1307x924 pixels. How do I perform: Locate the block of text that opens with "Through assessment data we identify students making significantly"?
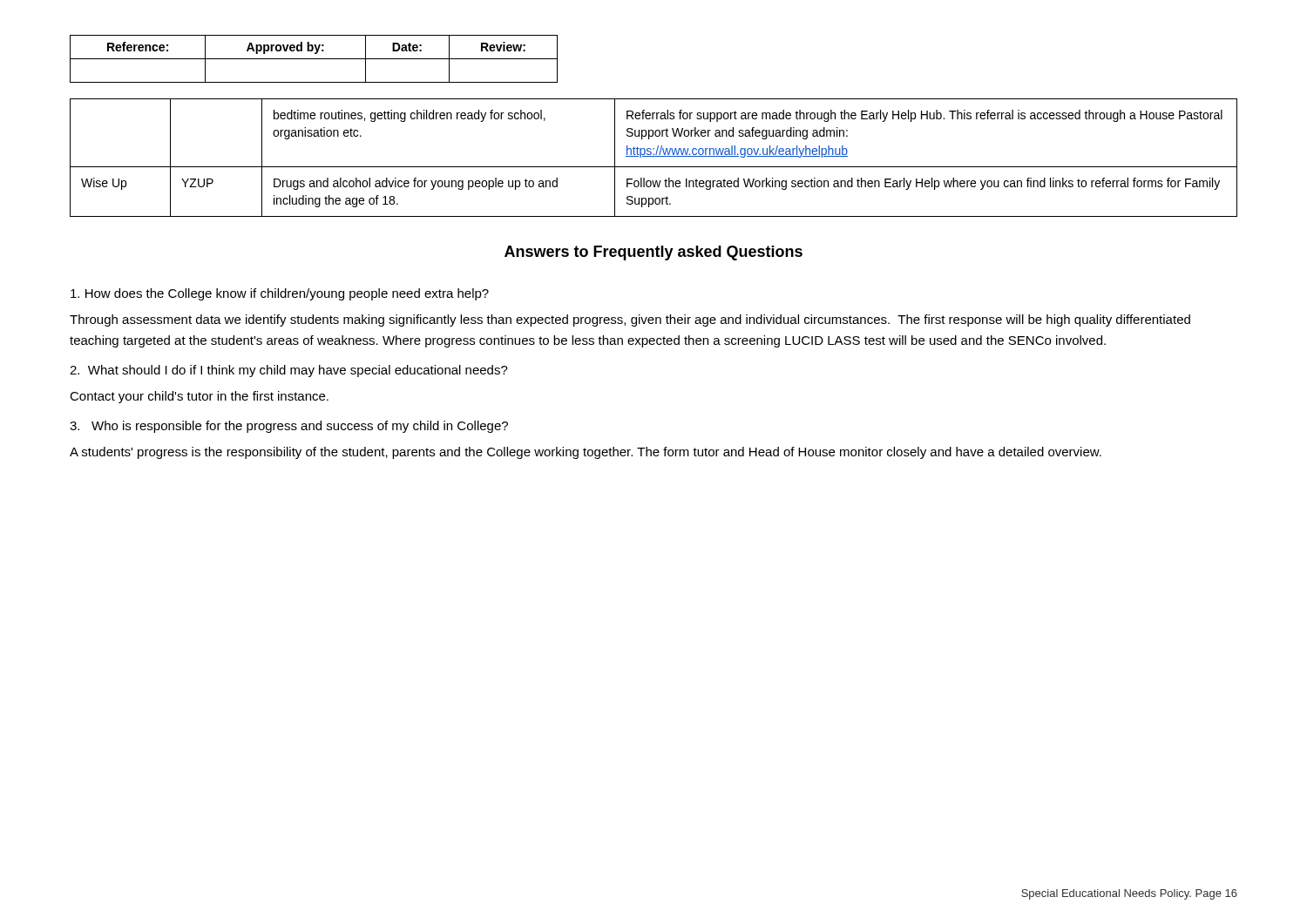(630, 330)
